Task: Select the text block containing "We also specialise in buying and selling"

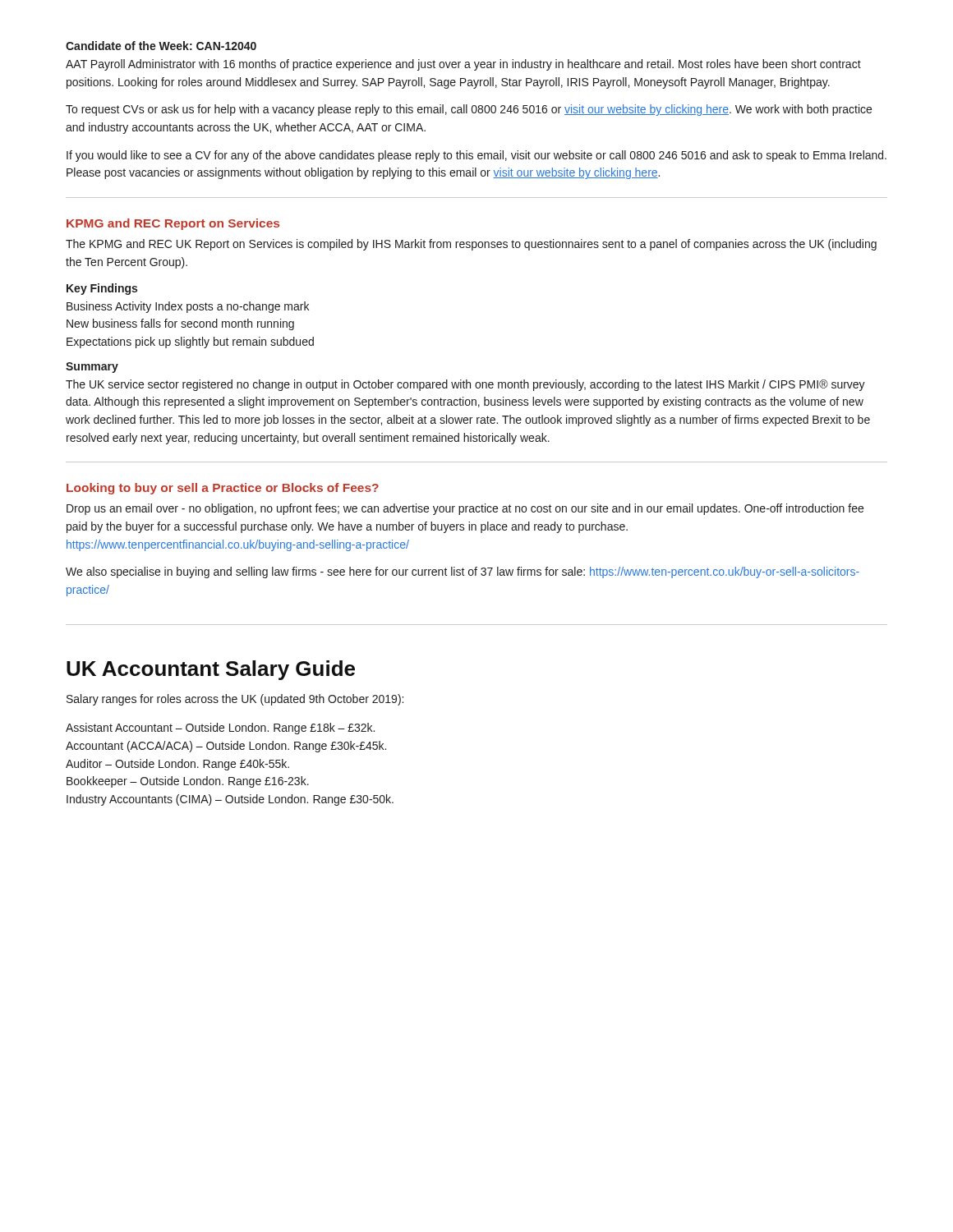Action: coord(463,581)
